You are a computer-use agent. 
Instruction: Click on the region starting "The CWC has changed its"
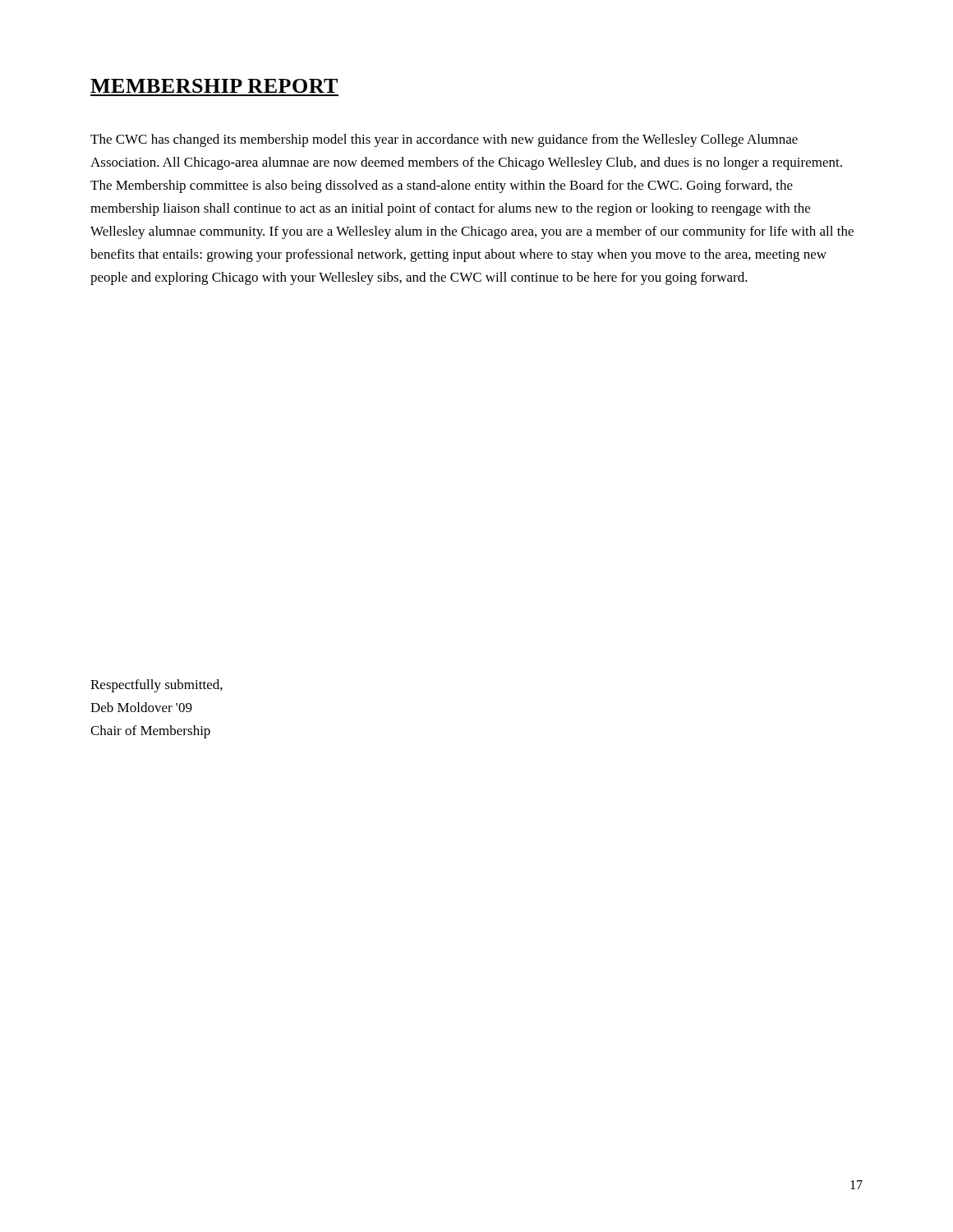coord(472,208)
